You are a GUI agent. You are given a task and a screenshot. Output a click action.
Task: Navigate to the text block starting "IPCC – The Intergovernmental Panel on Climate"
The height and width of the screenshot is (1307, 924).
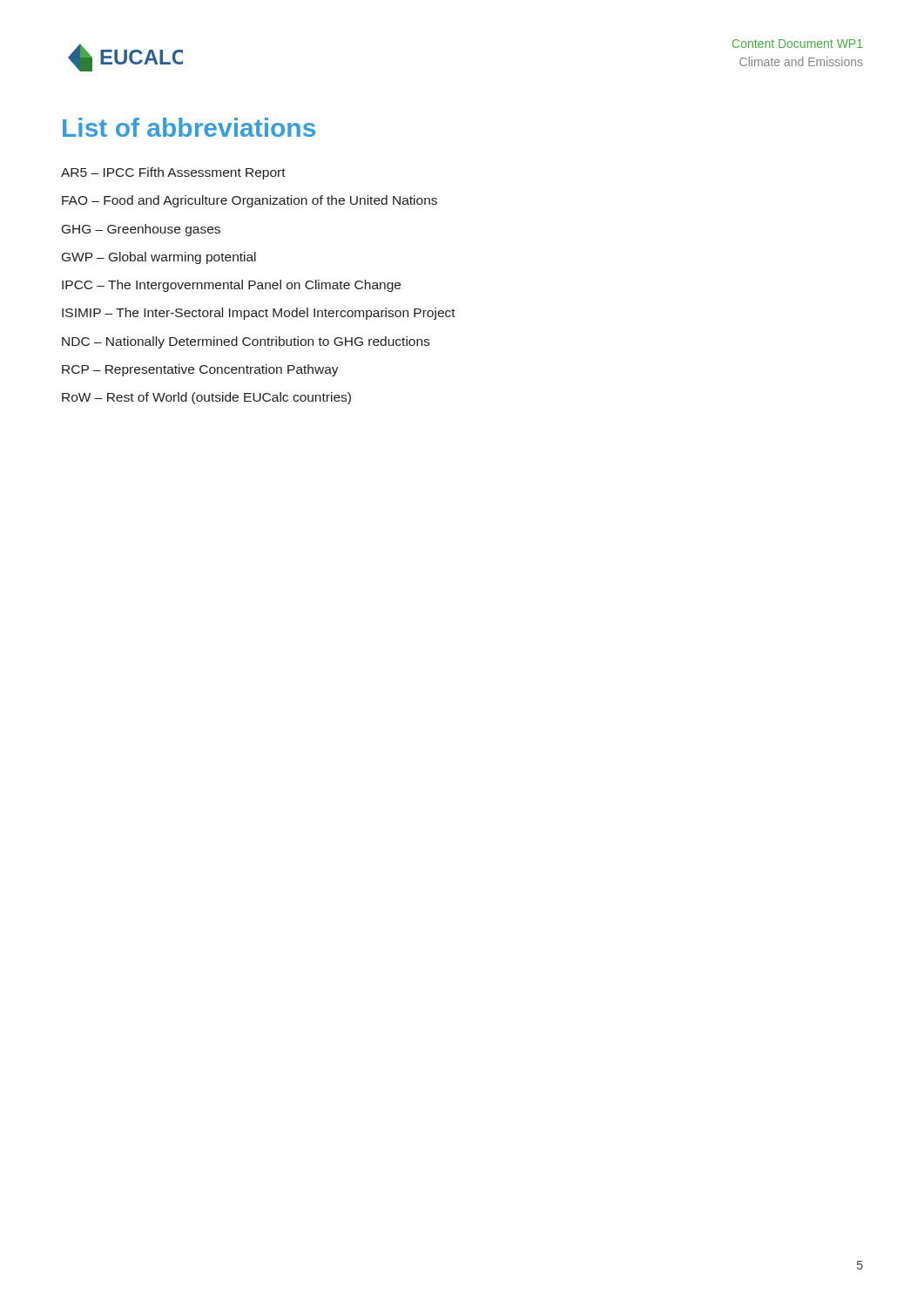tap(231, 284)
